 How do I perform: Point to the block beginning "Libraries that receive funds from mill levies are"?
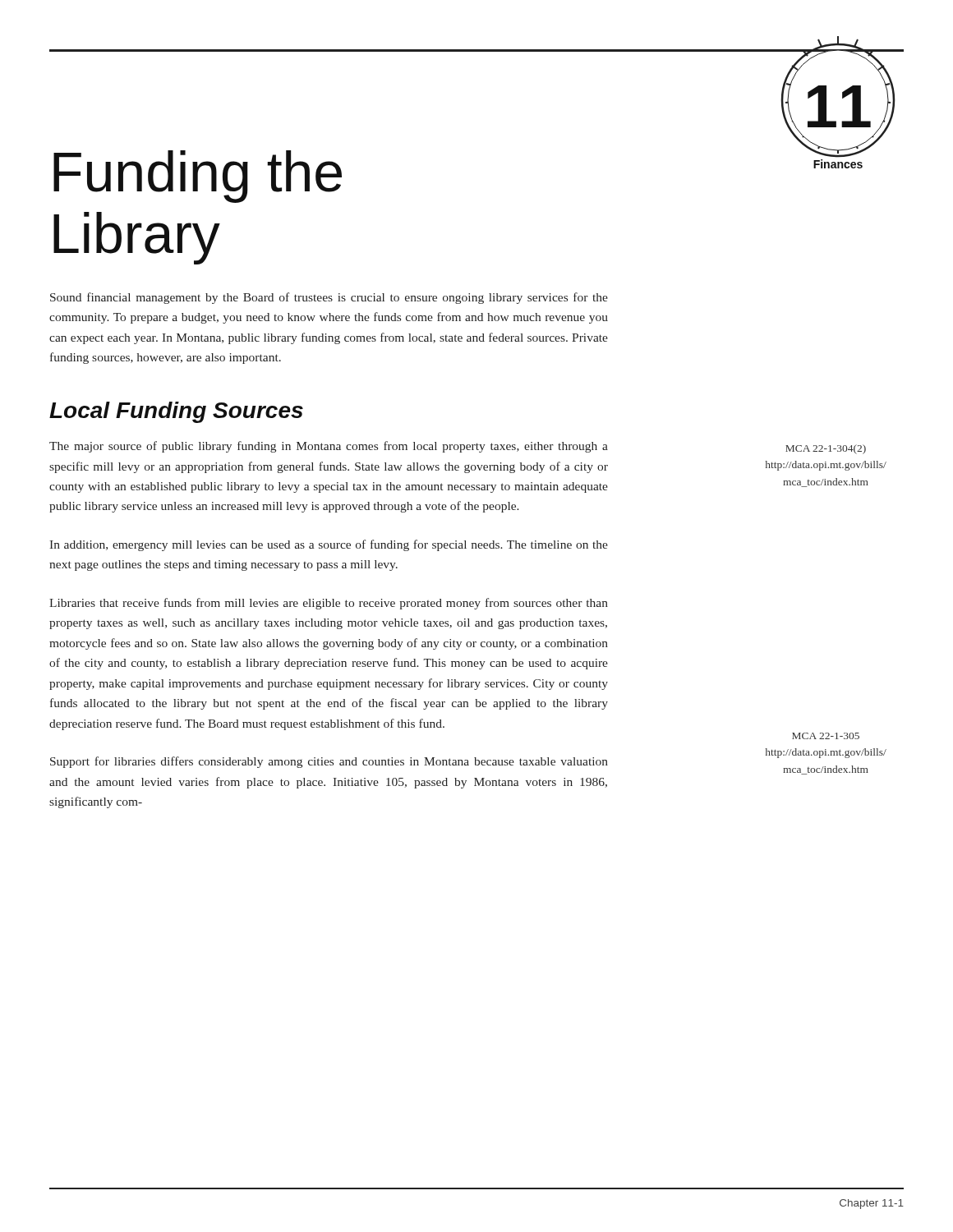tap(329, 663)
